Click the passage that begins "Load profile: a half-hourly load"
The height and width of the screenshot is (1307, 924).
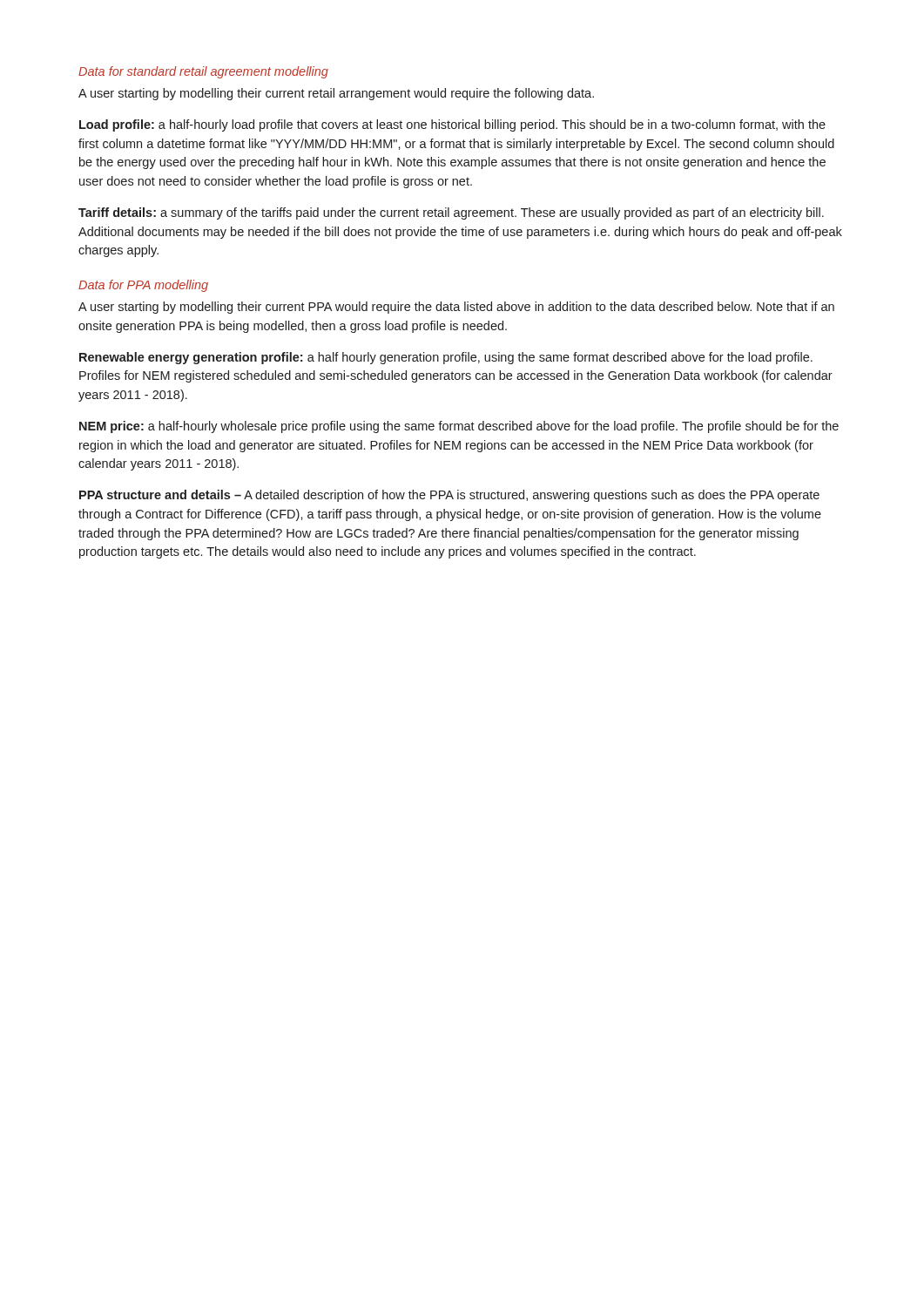tap(456, 153)
